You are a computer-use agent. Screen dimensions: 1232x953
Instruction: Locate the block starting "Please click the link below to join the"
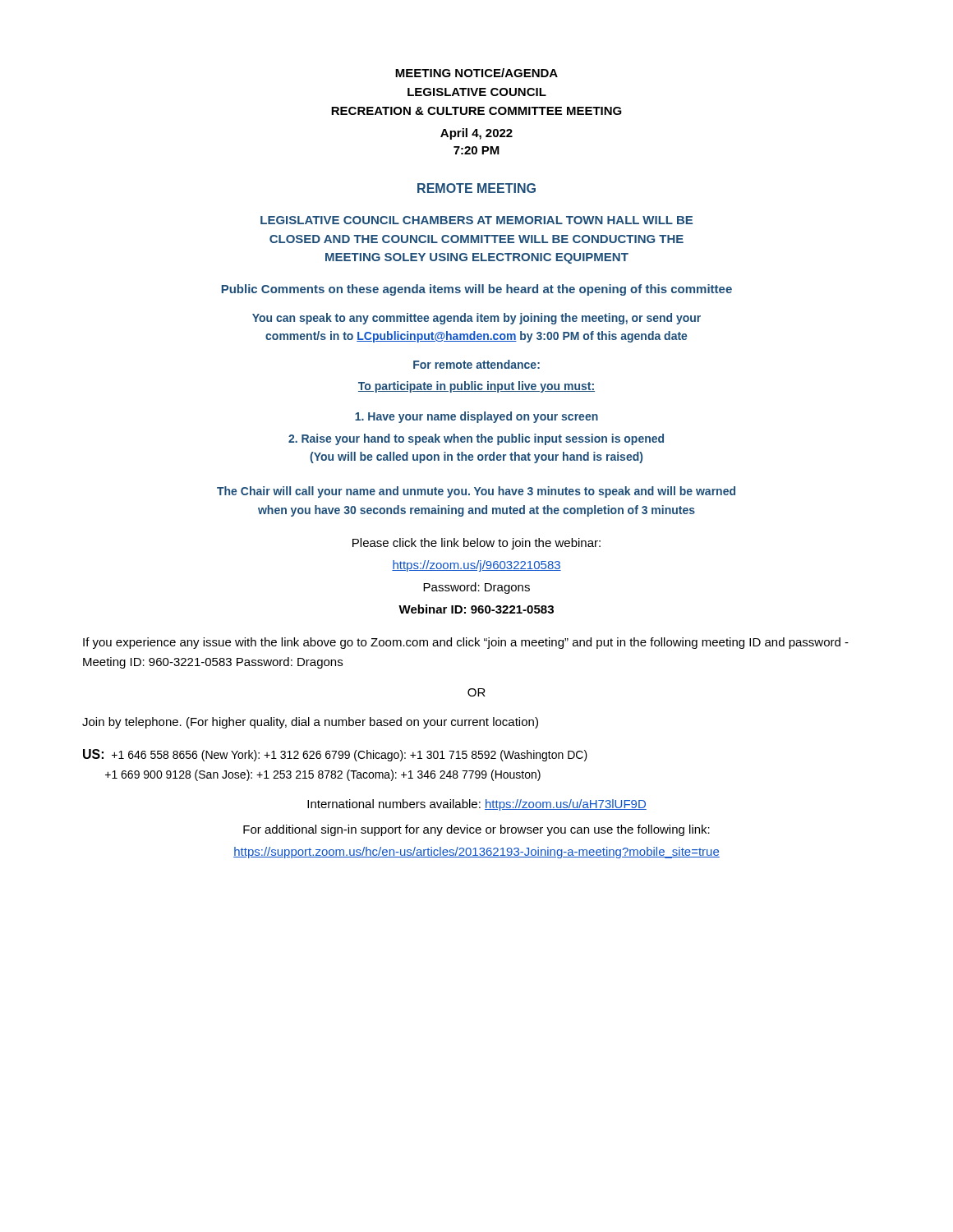pos(476,543)
